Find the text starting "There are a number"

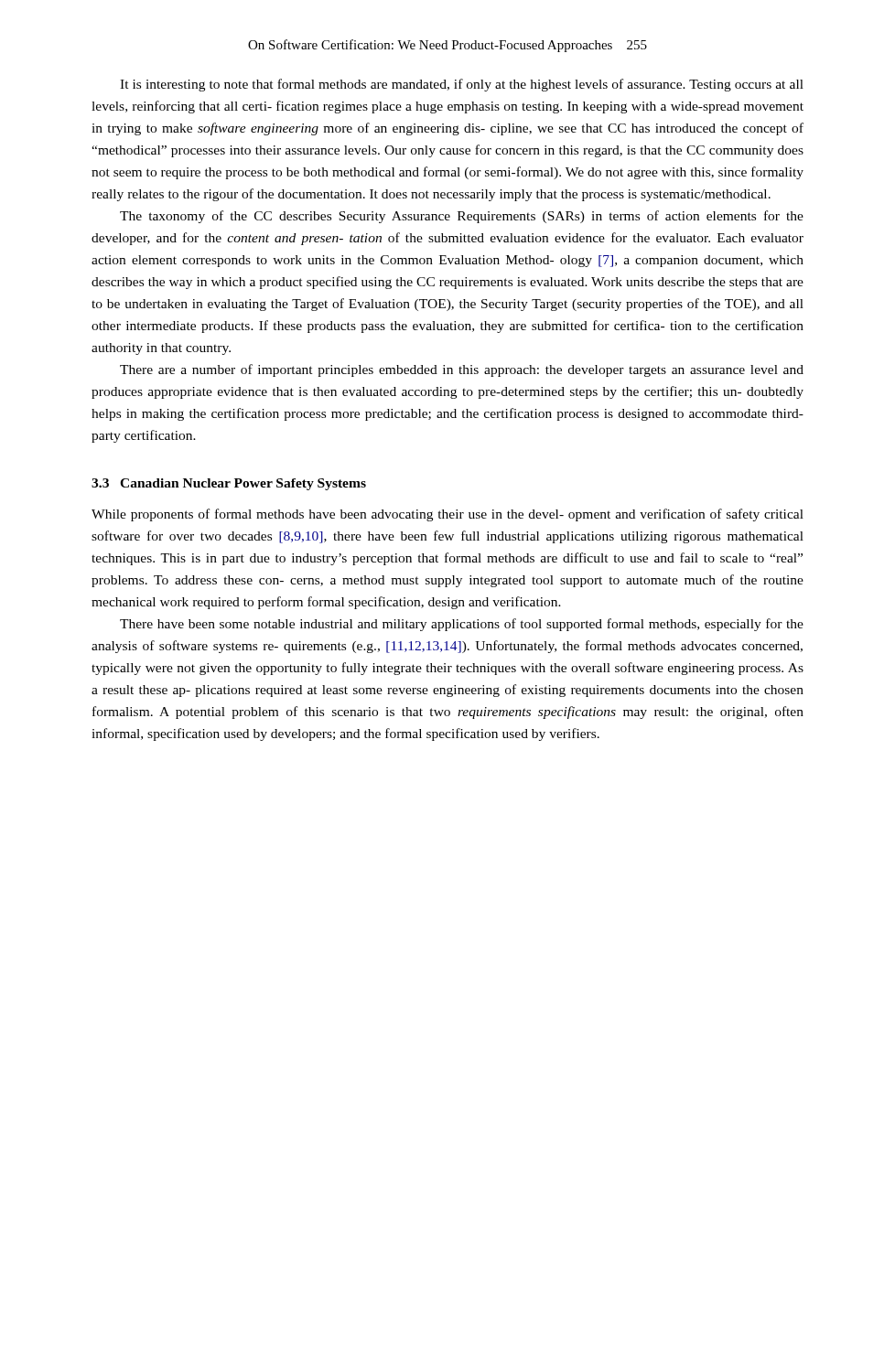click(x=448, y=403)
